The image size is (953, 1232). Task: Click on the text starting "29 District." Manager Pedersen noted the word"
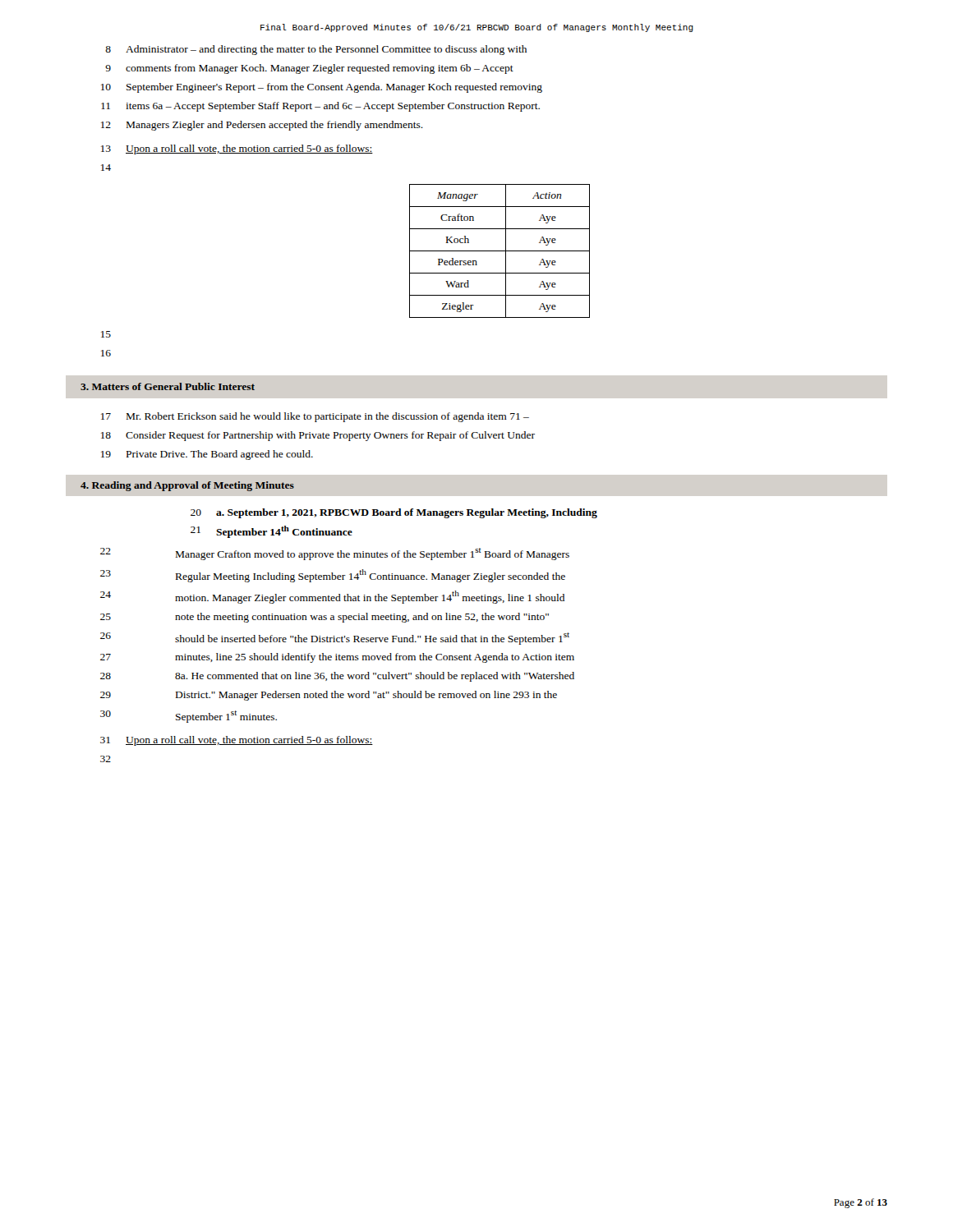pyautogui.click(x=476, y=695)
